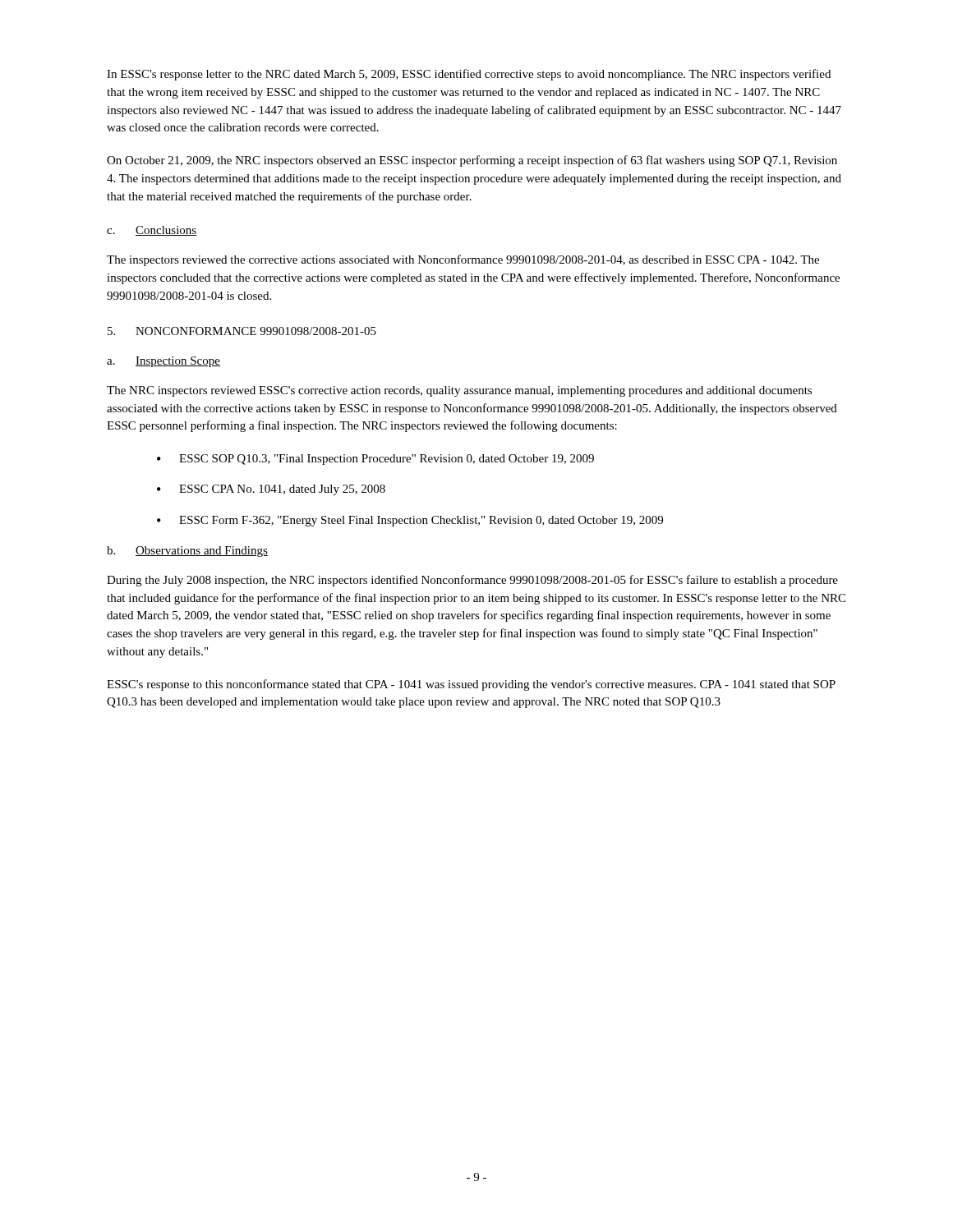Where does it say "c. Conclusions"?

152,231
